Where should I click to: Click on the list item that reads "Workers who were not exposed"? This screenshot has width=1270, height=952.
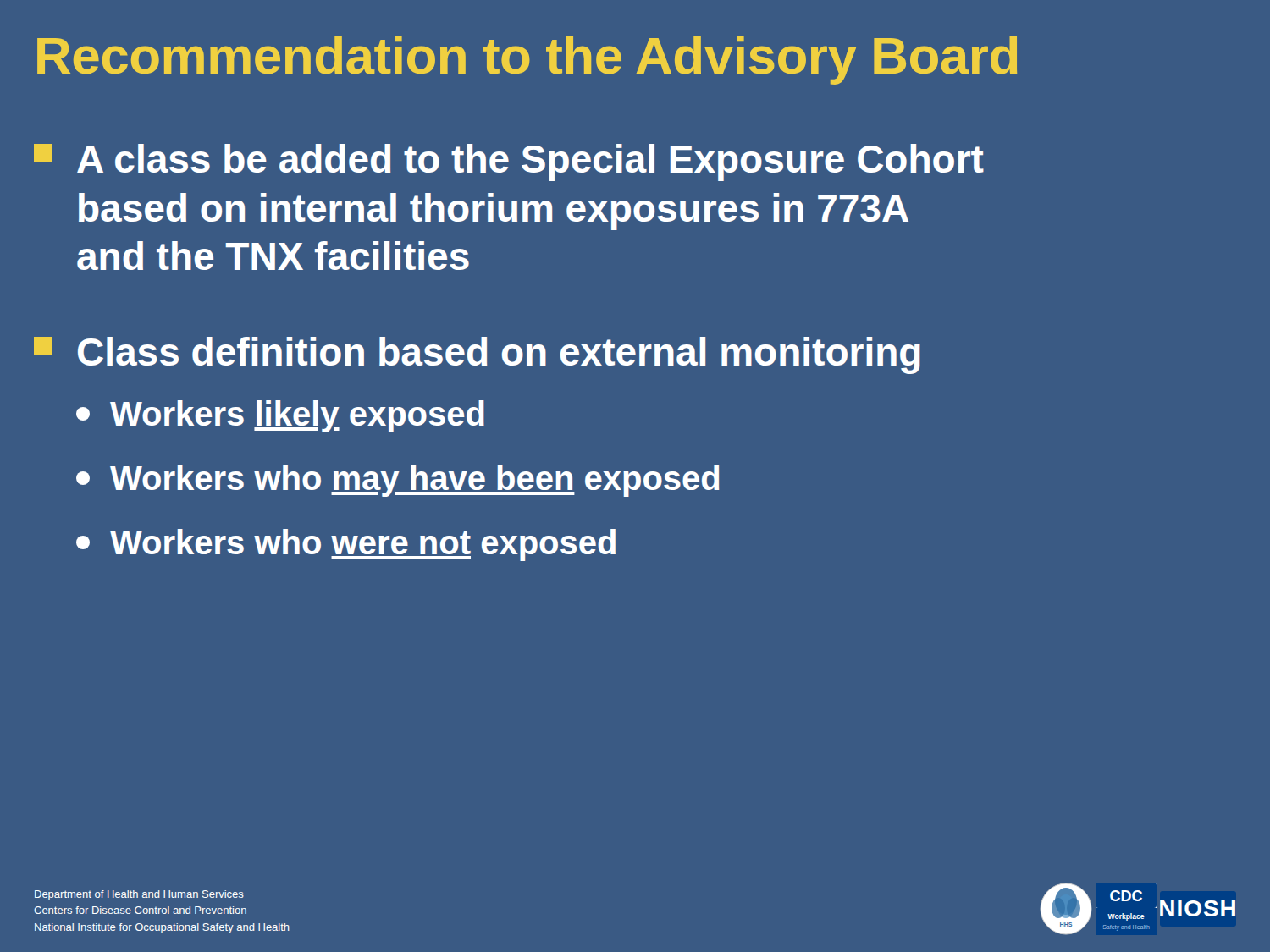347,542
